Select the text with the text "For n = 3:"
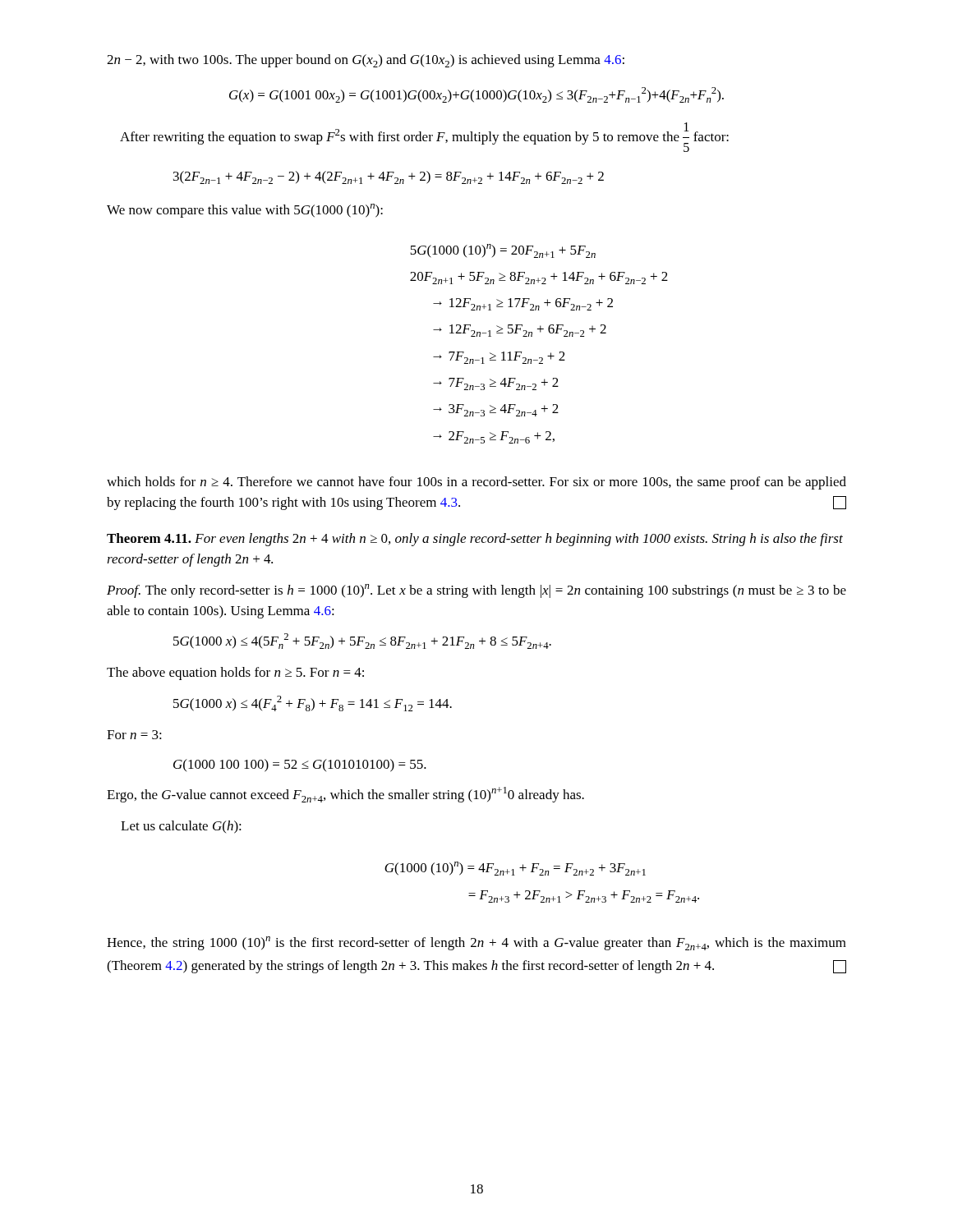This screenshot has height=1232, width=953. coord(135,735)
